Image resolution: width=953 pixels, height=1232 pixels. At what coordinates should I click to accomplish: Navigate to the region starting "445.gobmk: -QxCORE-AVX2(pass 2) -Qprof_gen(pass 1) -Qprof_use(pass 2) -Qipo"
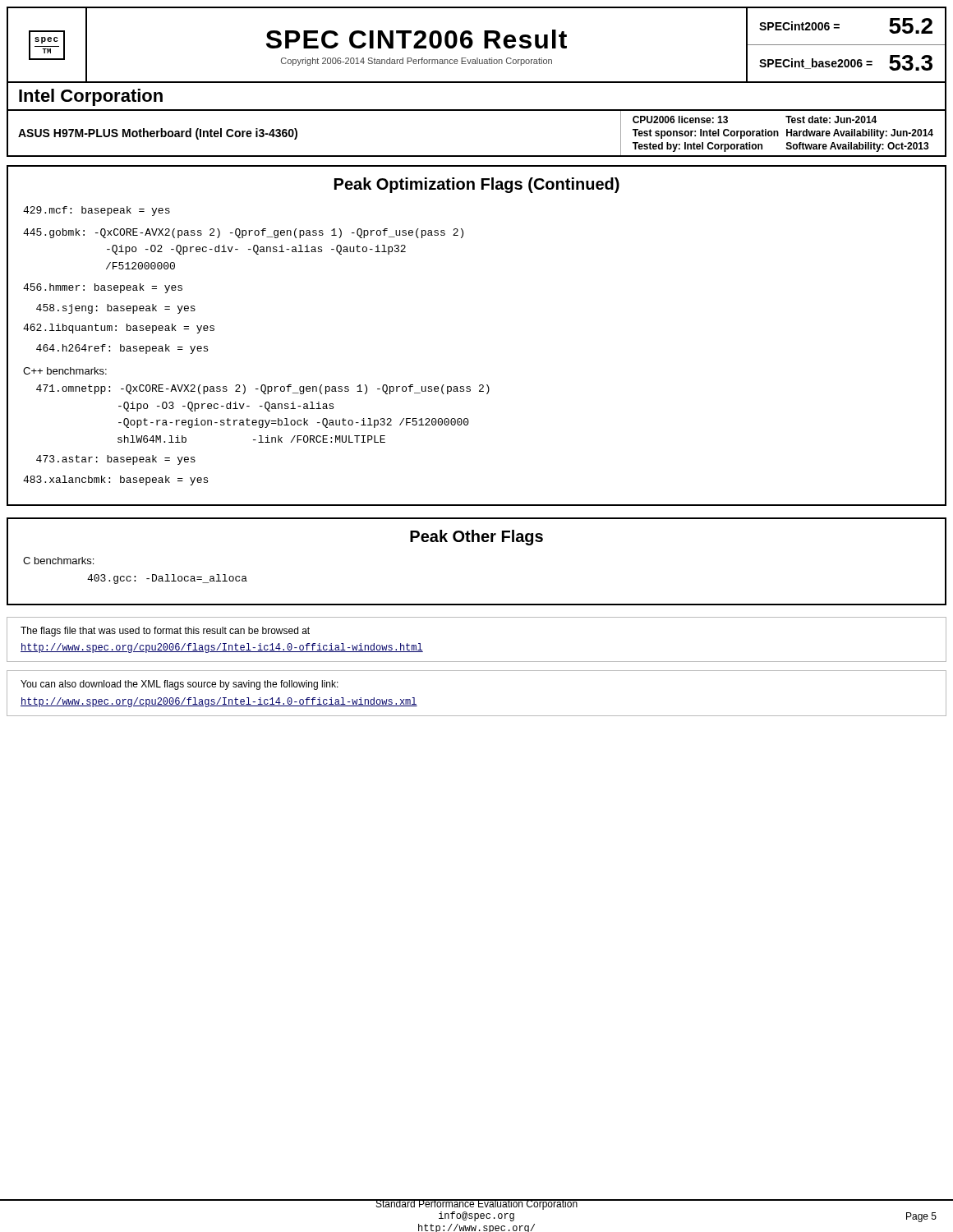(244, 249)
